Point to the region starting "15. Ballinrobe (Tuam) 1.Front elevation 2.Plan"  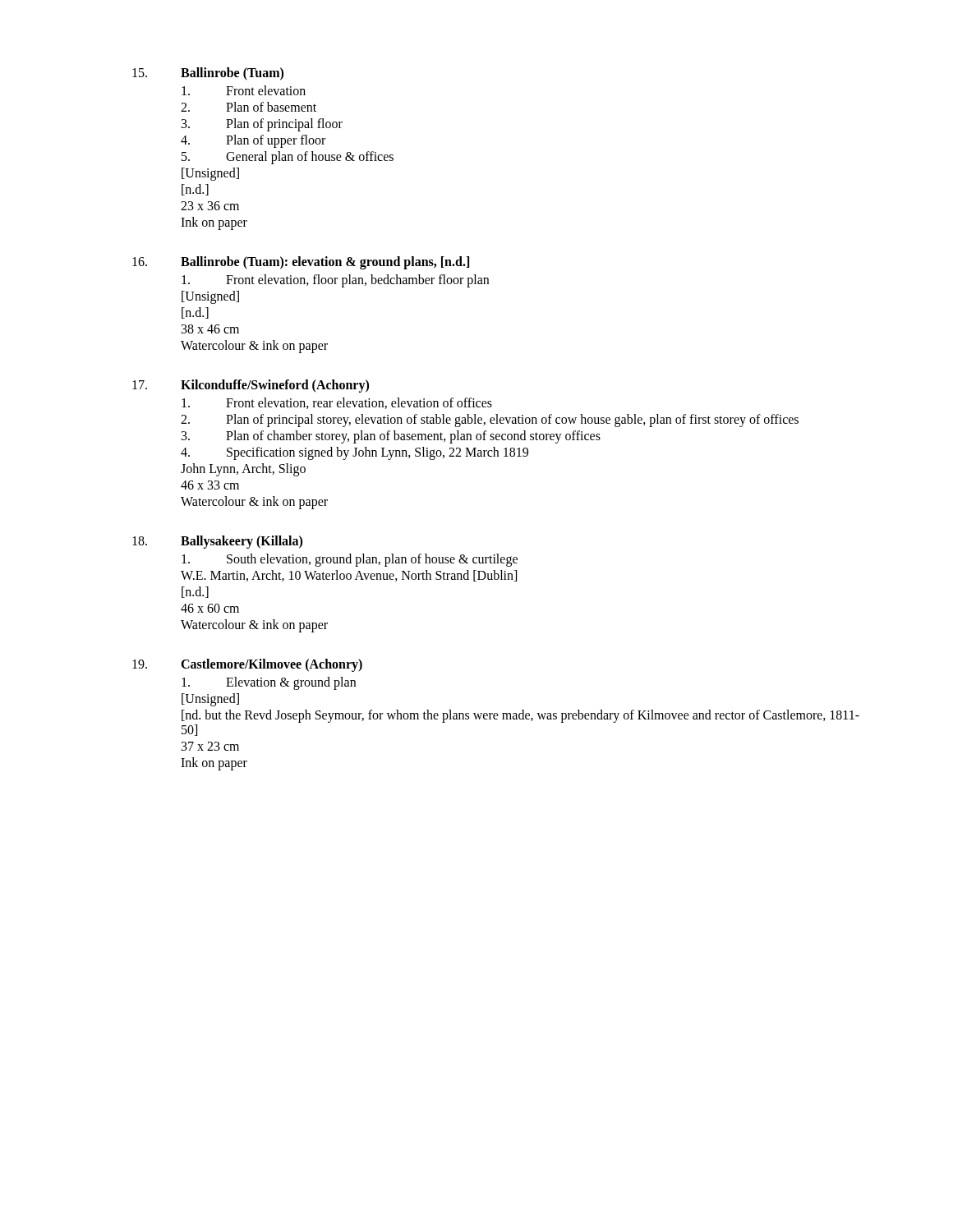(208, 74)
